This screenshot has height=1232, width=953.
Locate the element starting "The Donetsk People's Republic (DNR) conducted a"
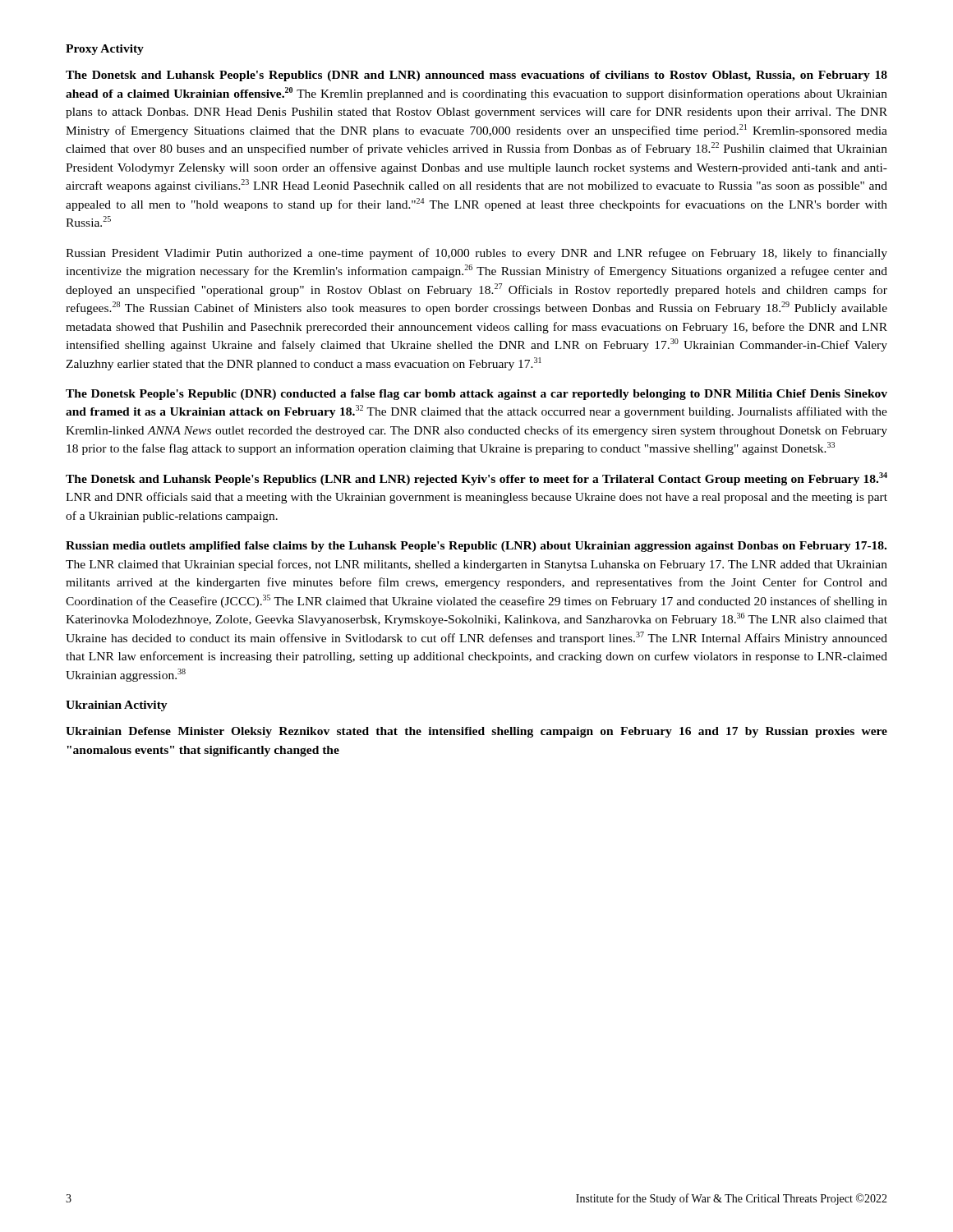click(476, 421)
